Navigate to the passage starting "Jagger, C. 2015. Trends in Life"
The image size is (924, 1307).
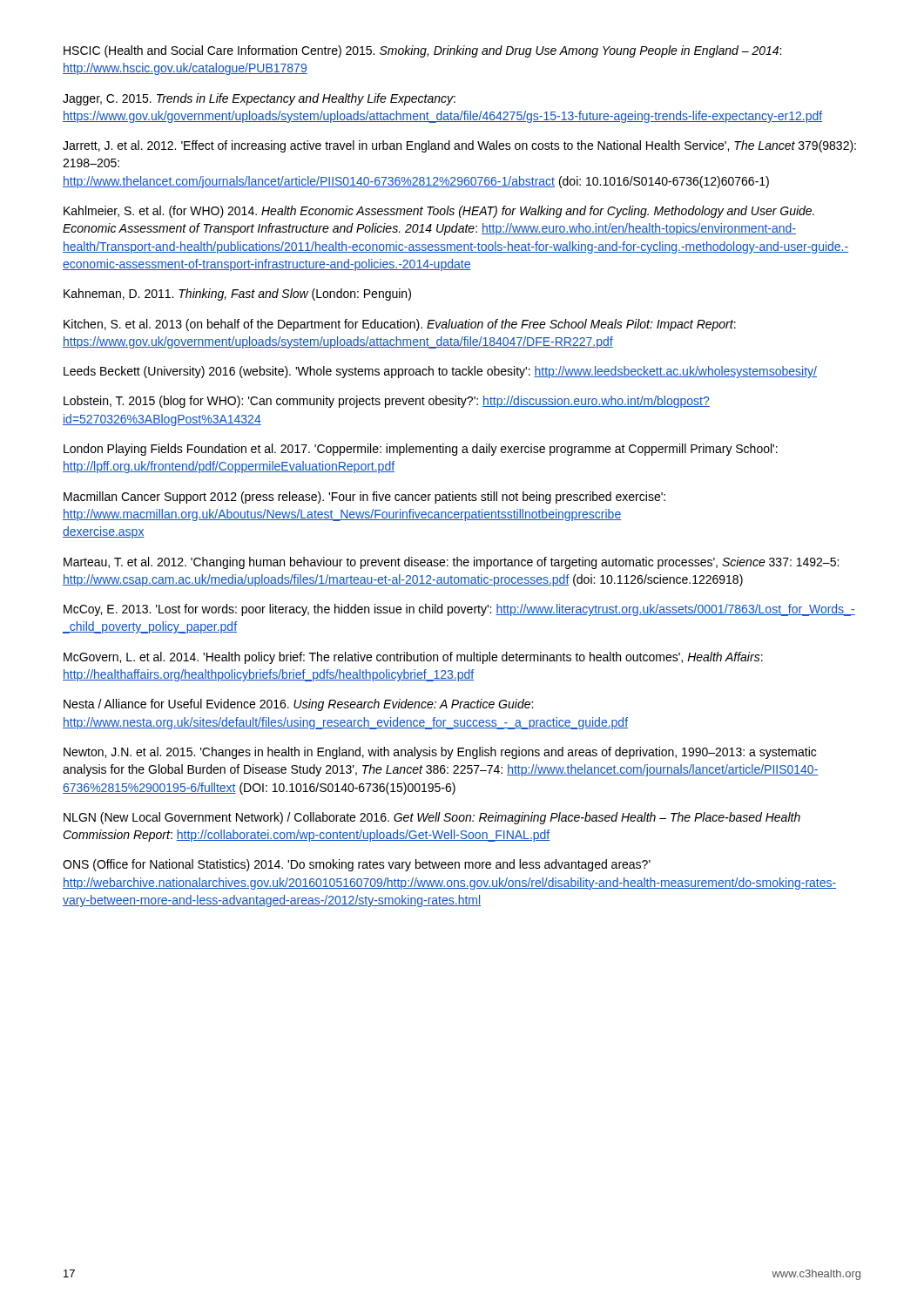click(442, 107)
